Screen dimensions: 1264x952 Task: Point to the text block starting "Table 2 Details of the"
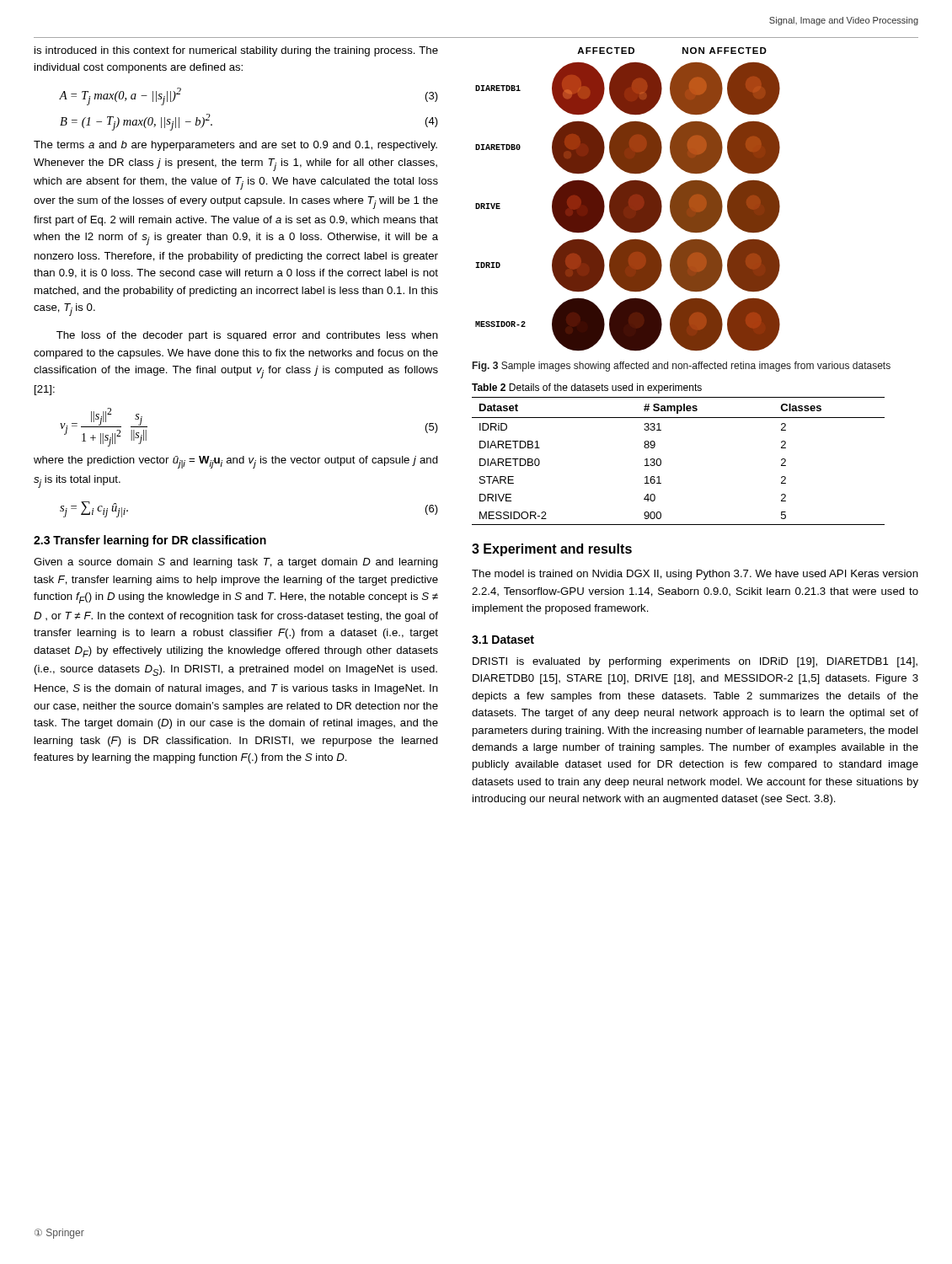587,388
